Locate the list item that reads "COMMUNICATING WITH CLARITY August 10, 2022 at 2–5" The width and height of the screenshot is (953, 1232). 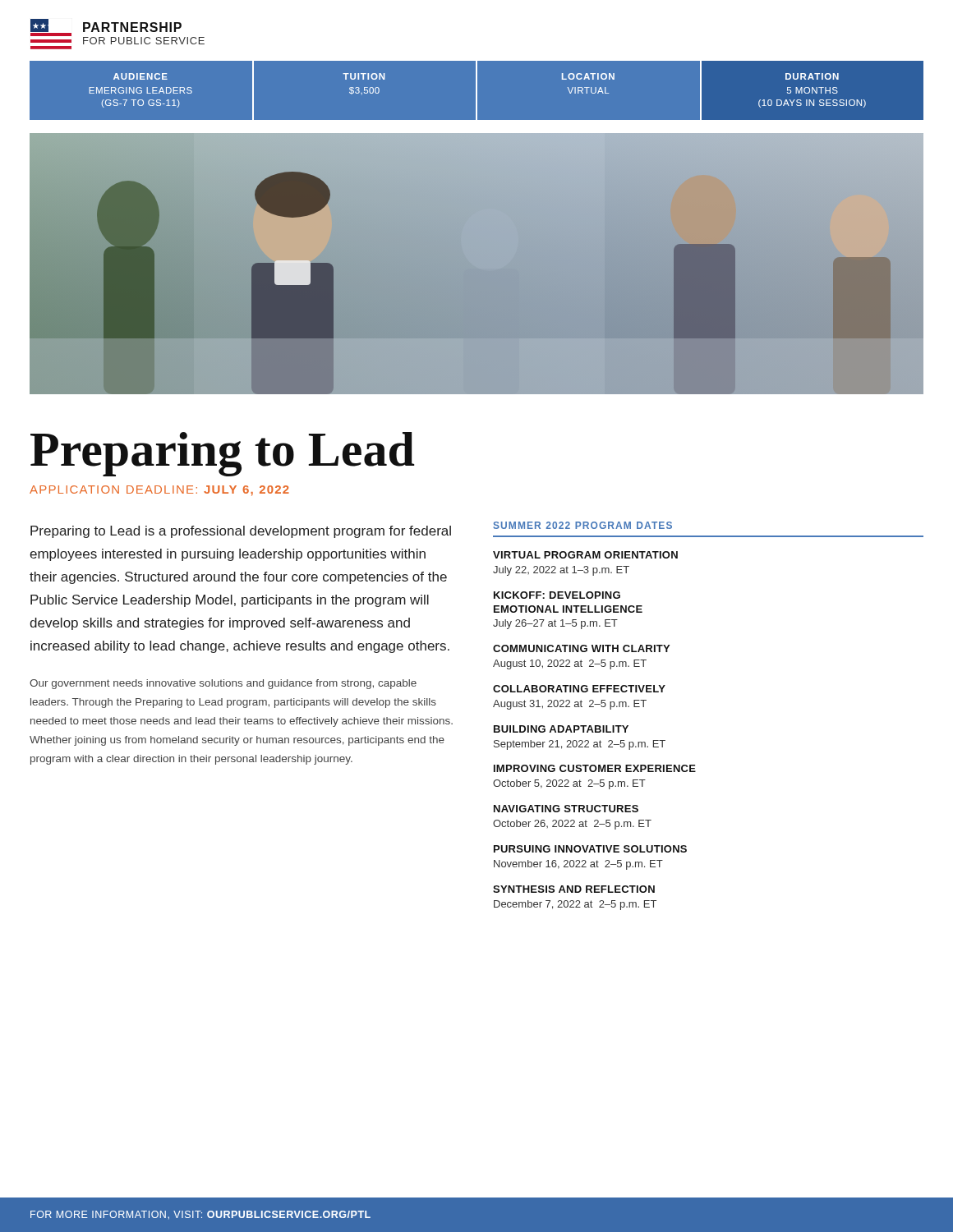click(x=581, y=648)
